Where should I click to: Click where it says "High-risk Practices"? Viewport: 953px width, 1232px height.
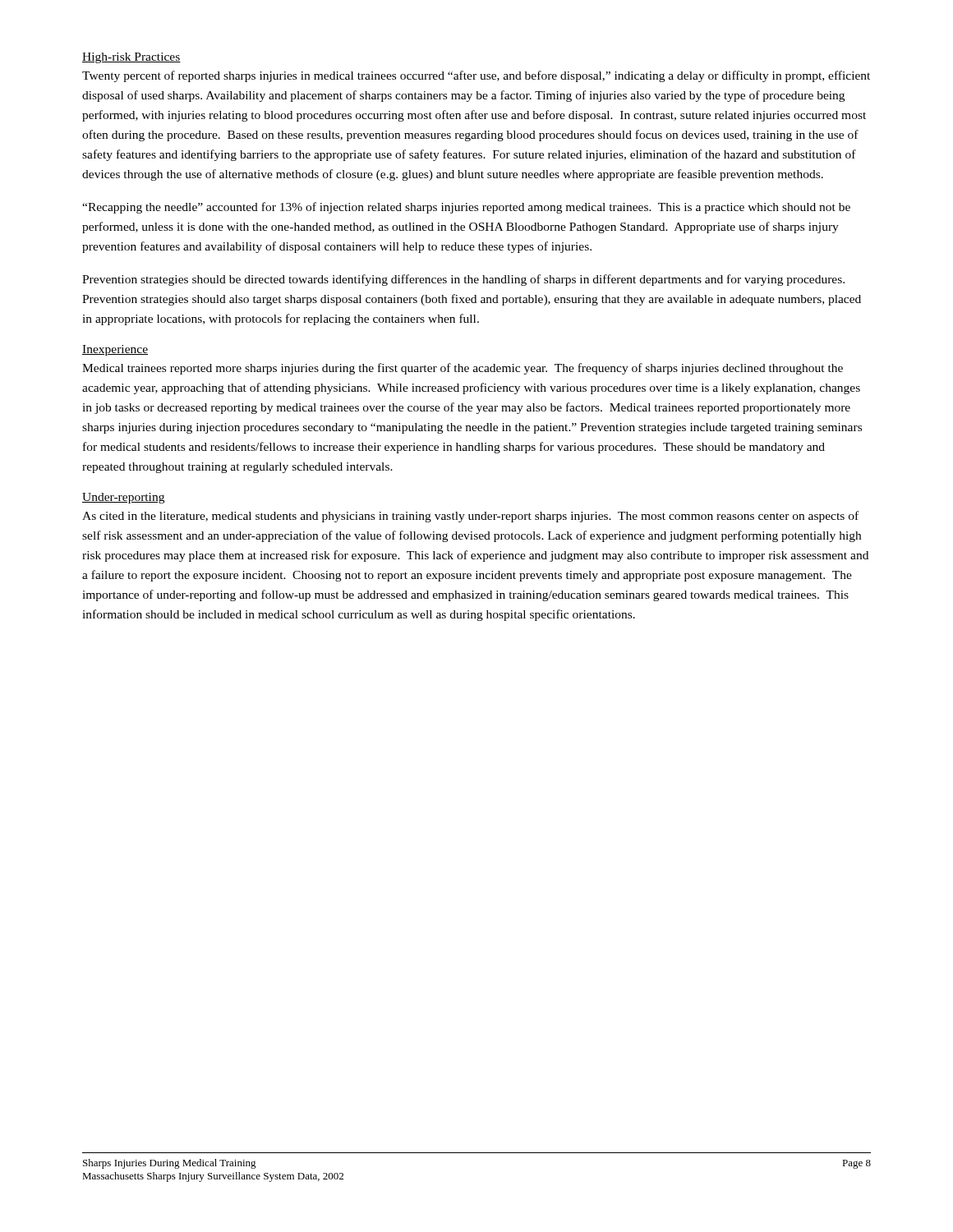pyautogui.click(x=131, y=57)
